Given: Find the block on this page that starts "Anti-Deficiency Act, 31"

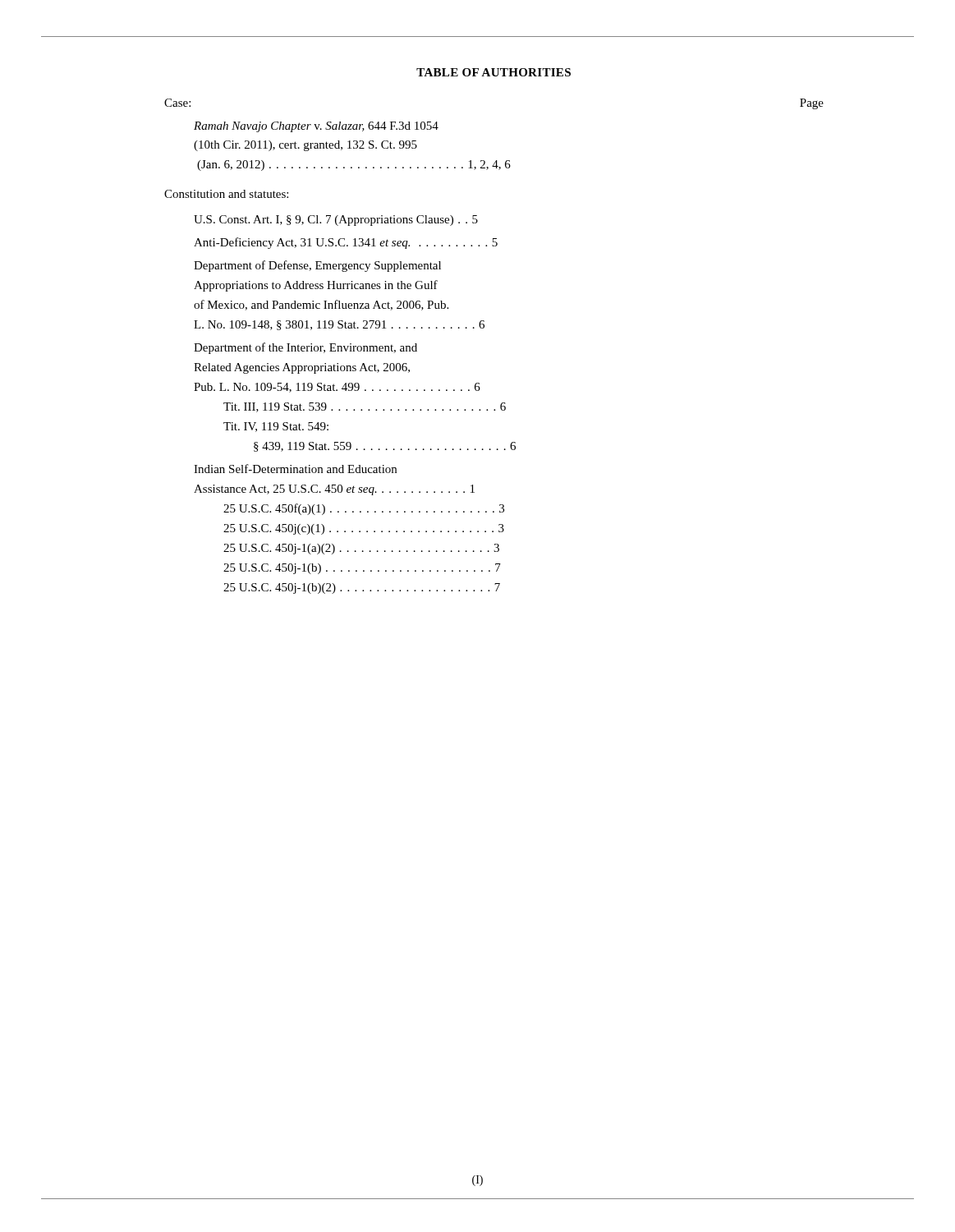Looking at the screenshot, I should point(346,242).
